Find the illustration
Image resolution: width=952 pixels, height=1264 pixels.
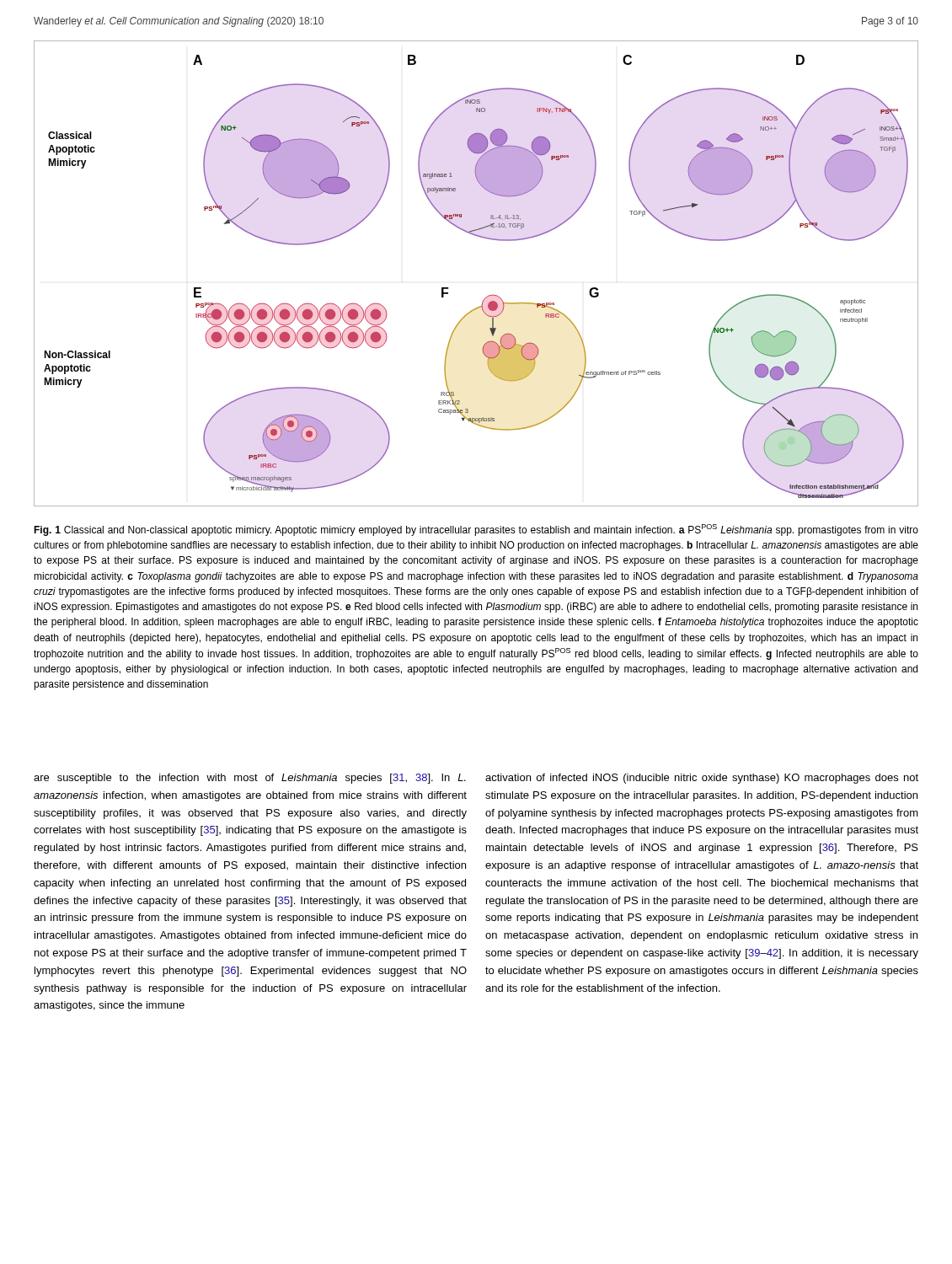[476, 273]
